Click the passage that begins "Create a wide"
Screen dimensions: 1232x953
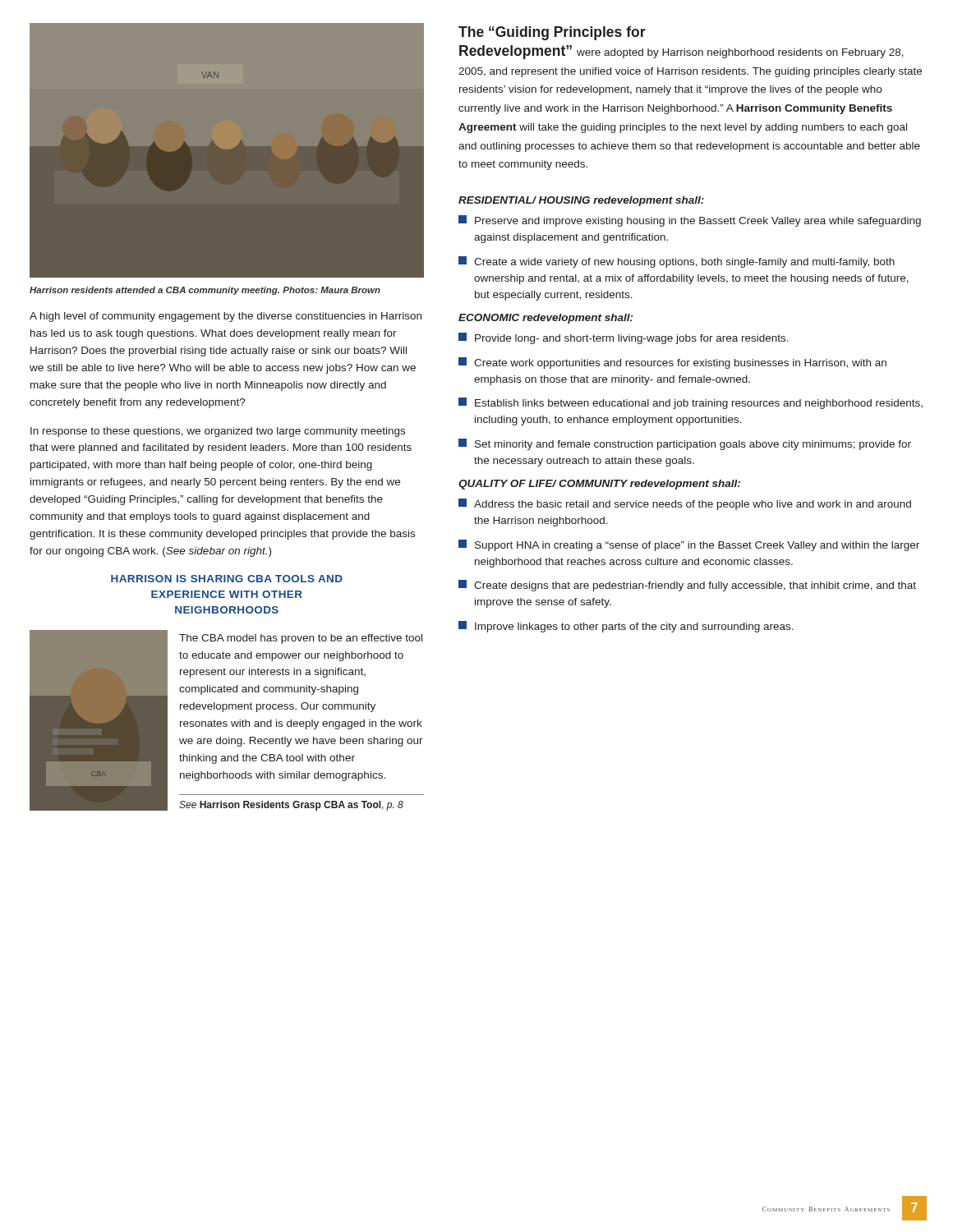coord(692,278)
